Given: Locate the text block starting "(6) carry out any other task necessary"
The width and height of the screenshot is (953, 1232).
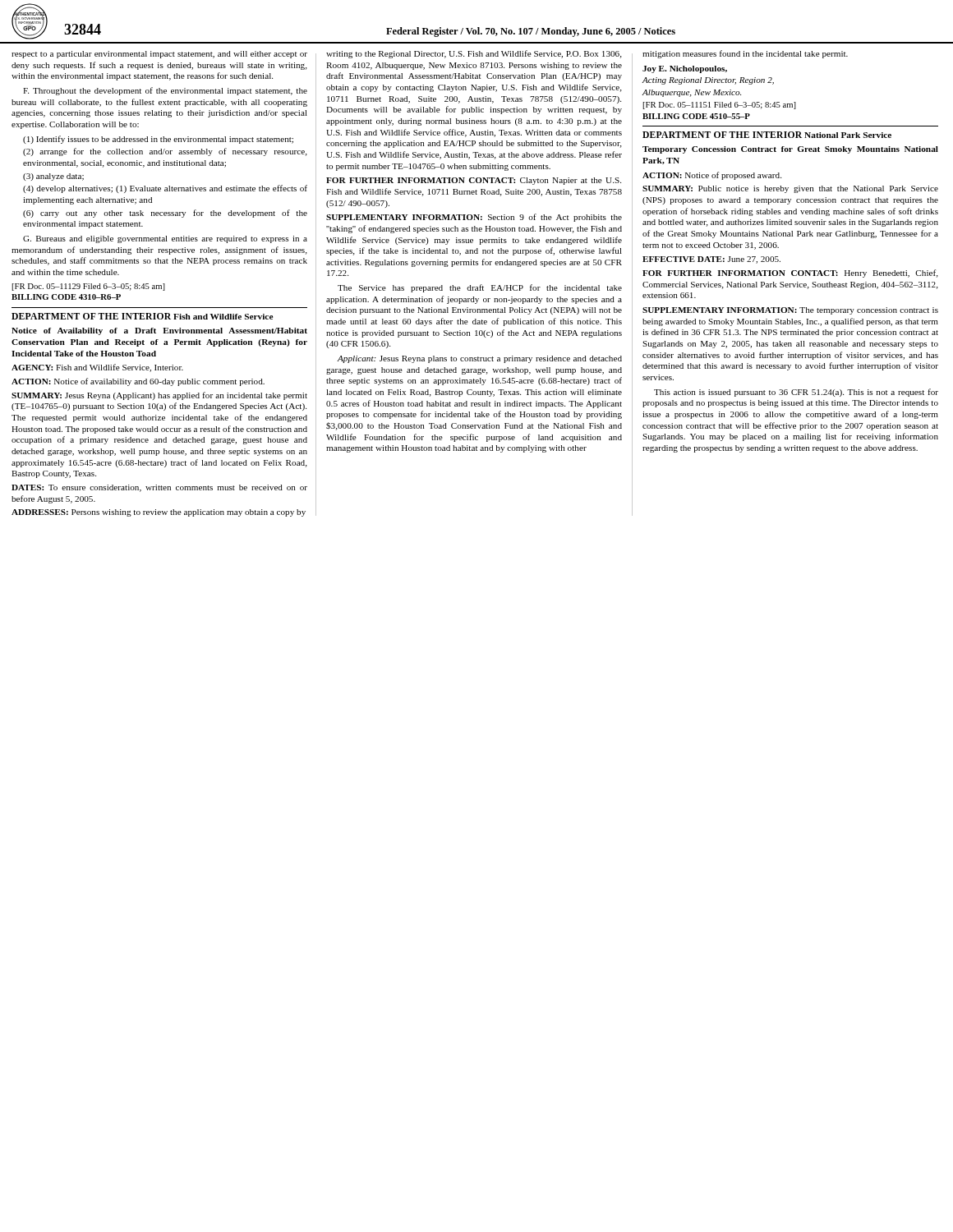Looking at the screenshot, I should [x=165, y=219].
